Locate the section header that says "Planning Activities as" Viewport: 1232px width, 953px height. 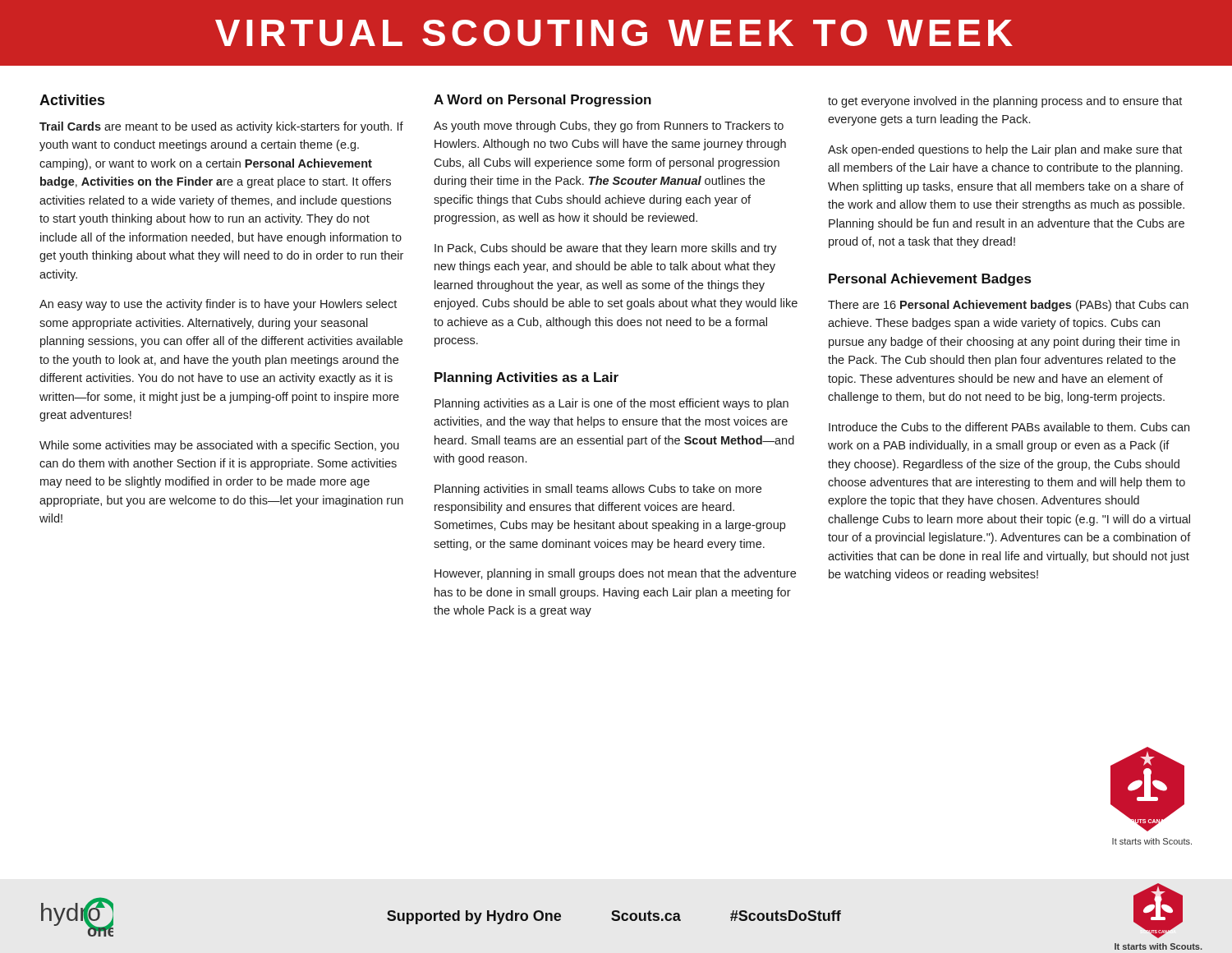(x=526, y=377)
